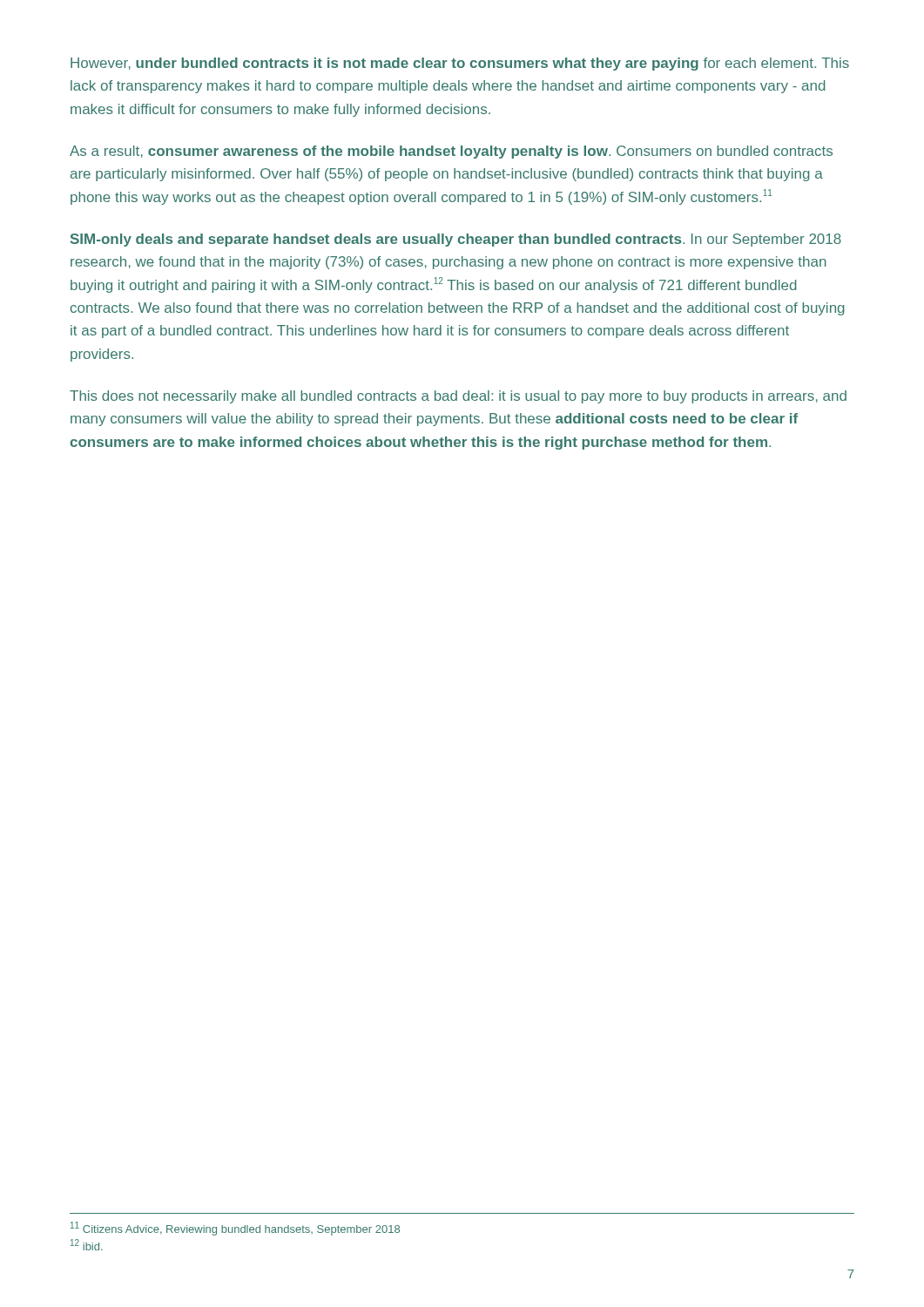This screenshot has width=924, height=1307.
Task: Click on the text block that says "As a result, consumer awareness of the mobile"
Action: pyautogui.click(x=451, y=174)
